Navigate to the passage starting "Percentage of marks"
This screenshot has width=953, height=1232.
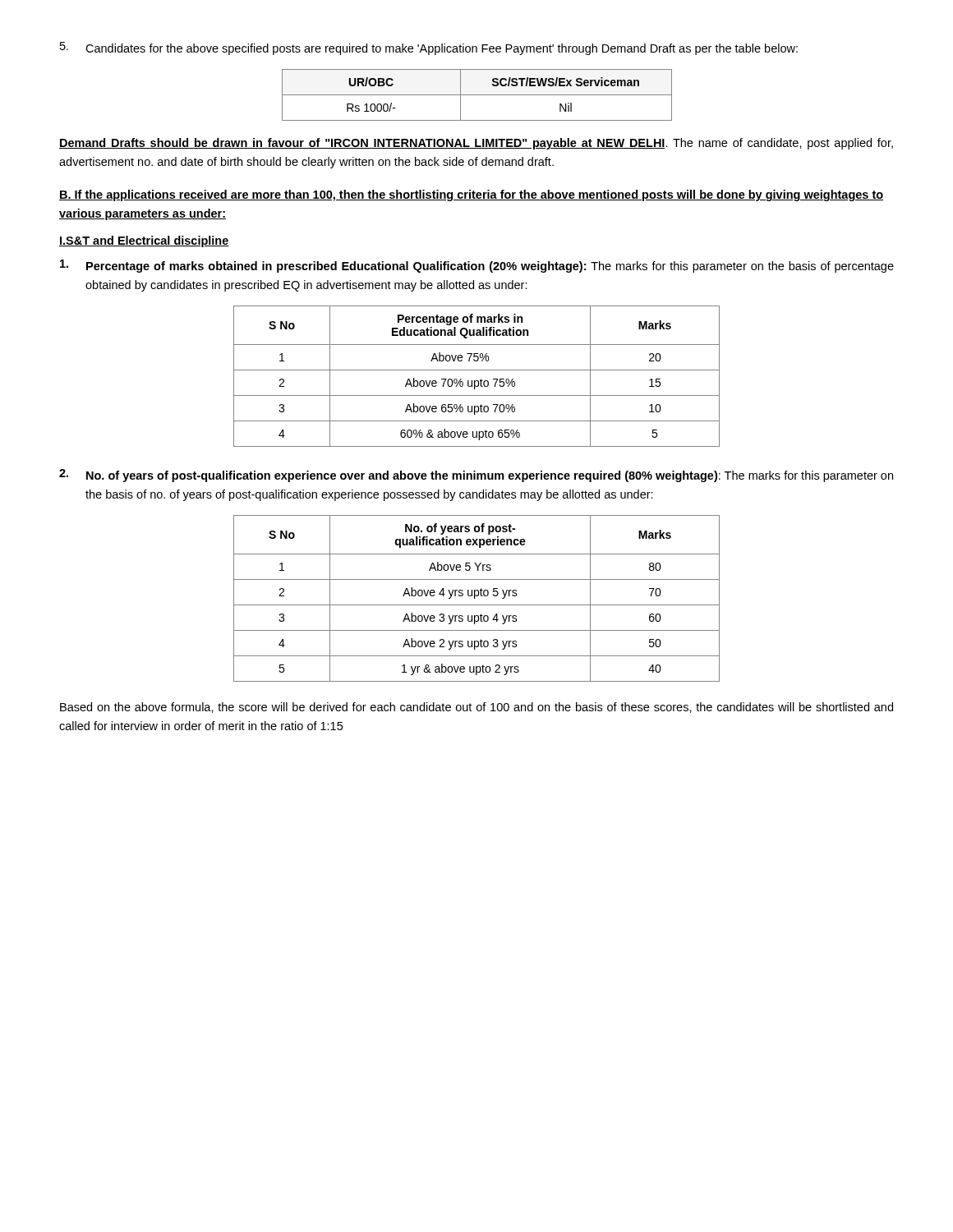click(476, 276)
